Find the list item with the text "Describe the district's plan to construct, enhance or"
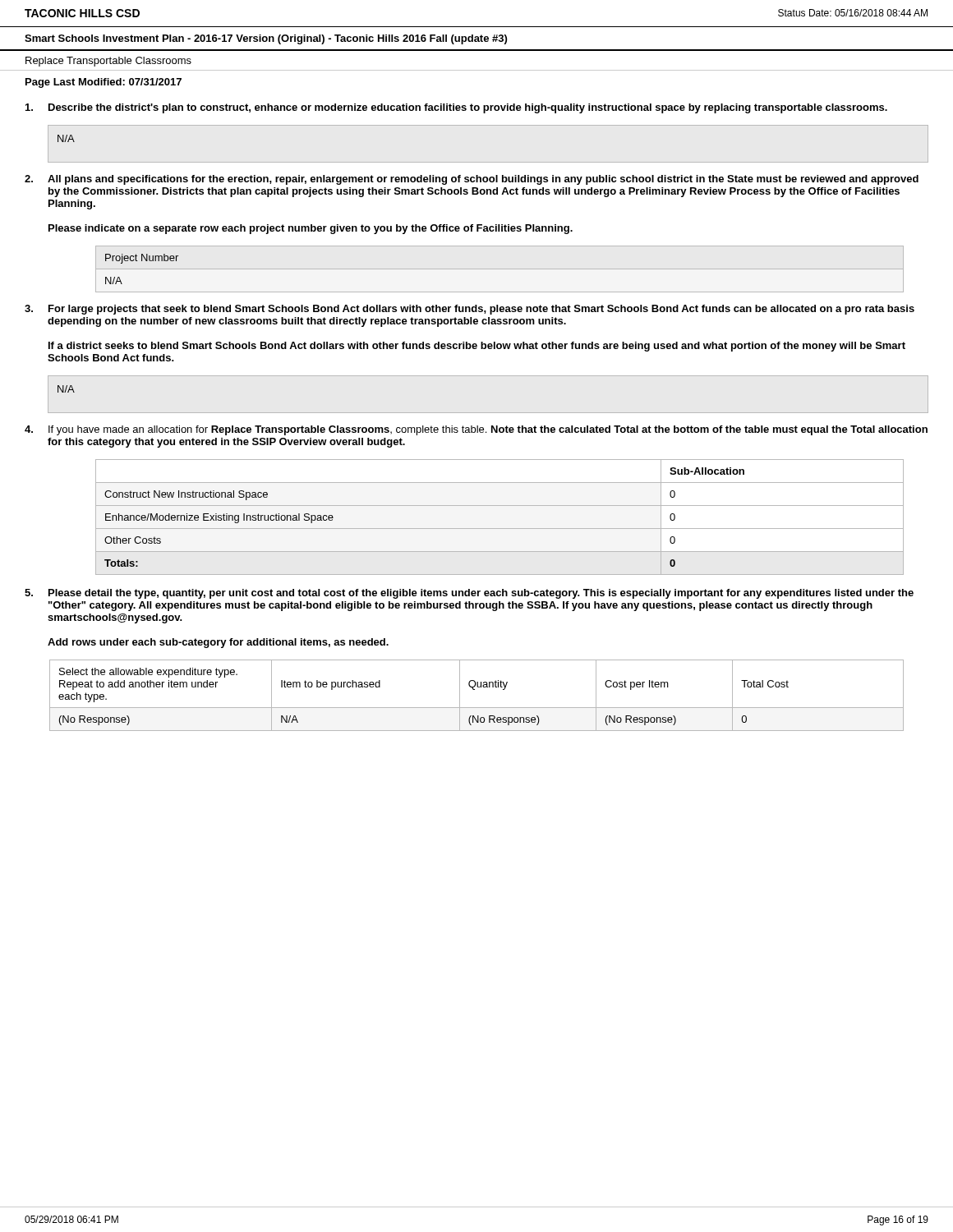The width and height of the screenshot is (953, 1232). (x=468, y=107)
